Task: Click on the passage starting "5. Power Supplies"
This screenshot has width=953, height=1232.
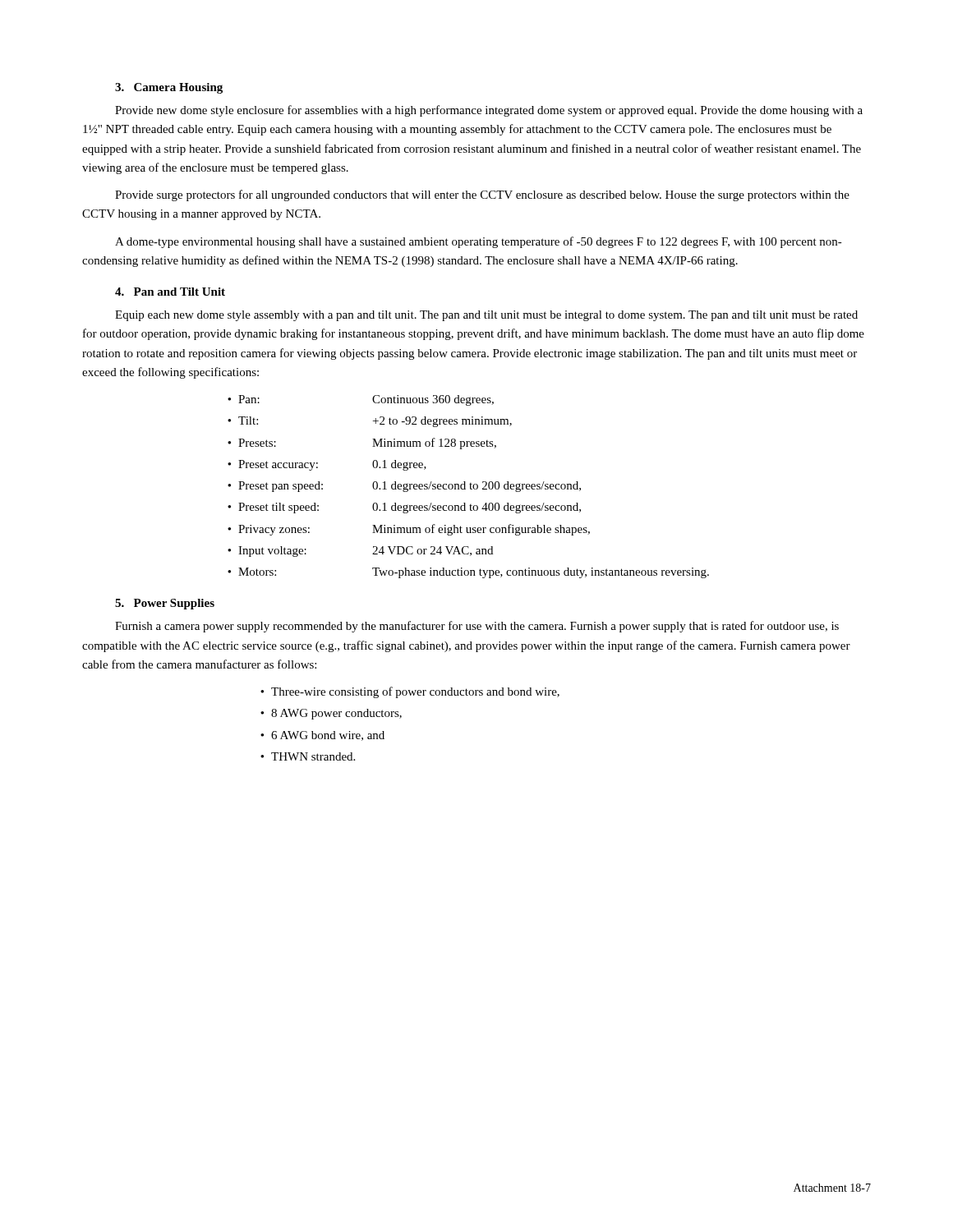Action: click(165, 603)
